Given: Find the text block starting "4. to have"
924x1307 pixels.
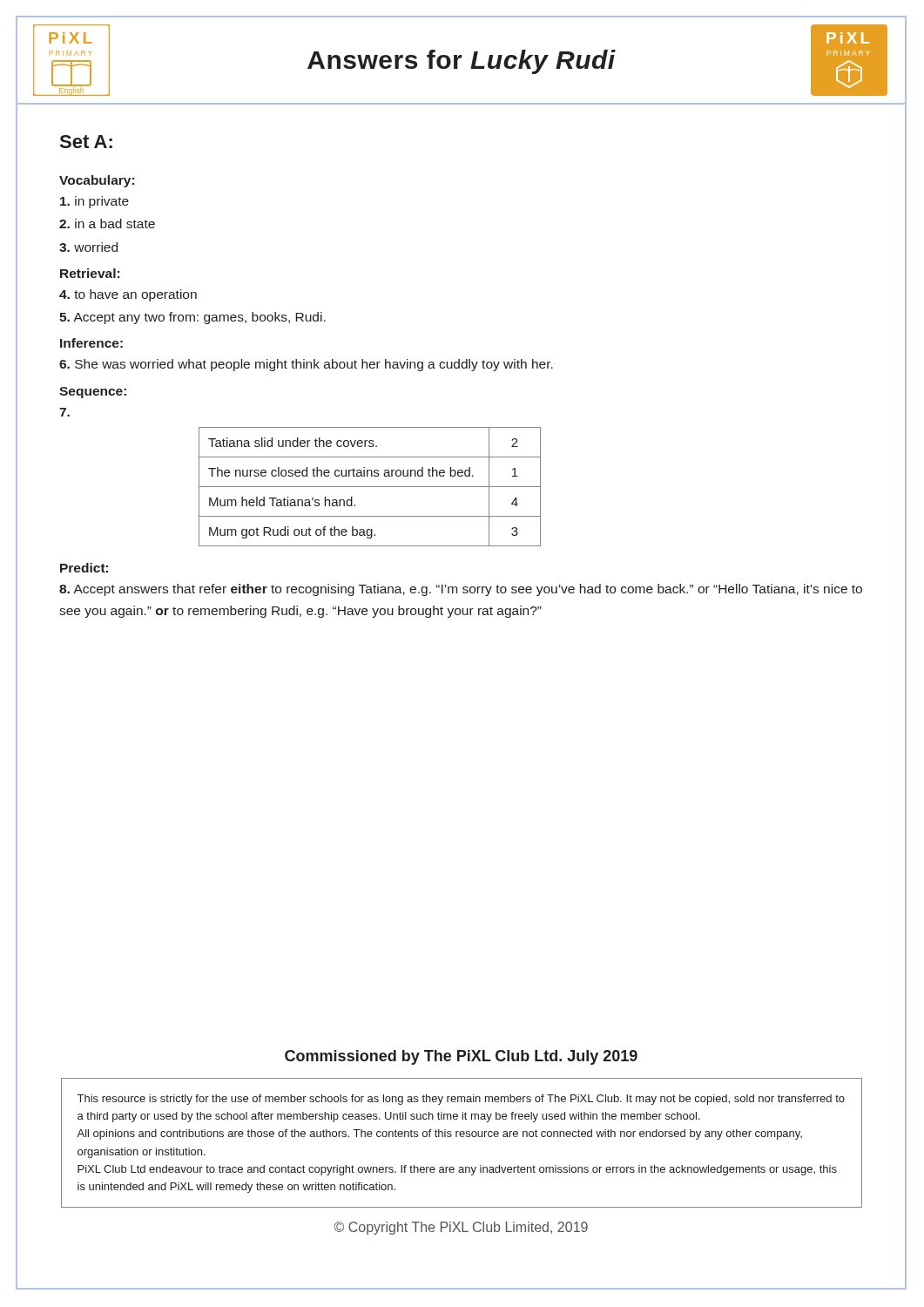Looking at the screenshot, I should [x=128, y=294].
